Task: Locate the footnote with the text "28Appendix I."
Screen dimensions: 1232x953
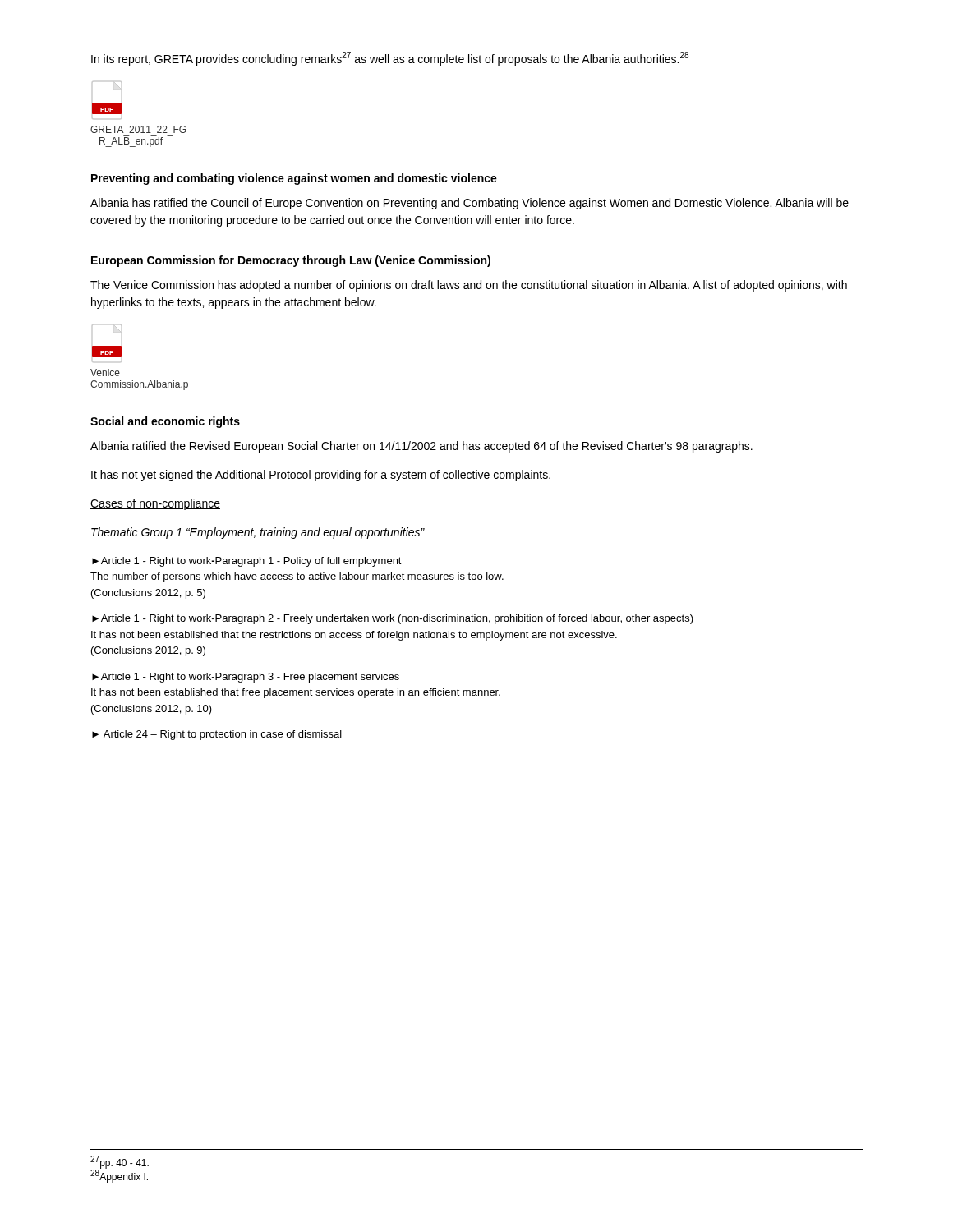Action: [120, 1176]
